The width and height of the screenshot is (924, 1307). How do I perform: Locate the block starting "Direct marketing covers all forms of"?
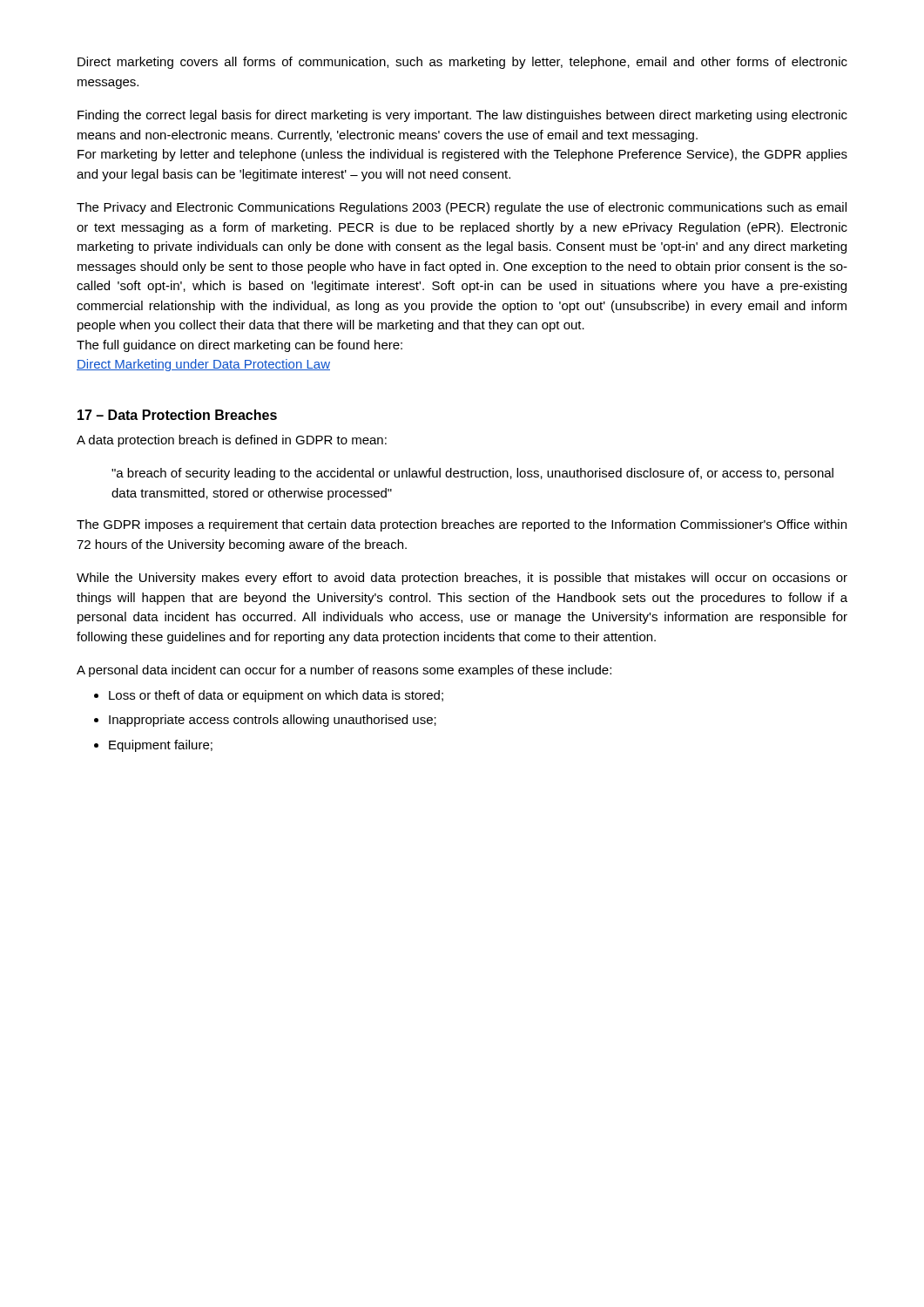tap(462, 72)
